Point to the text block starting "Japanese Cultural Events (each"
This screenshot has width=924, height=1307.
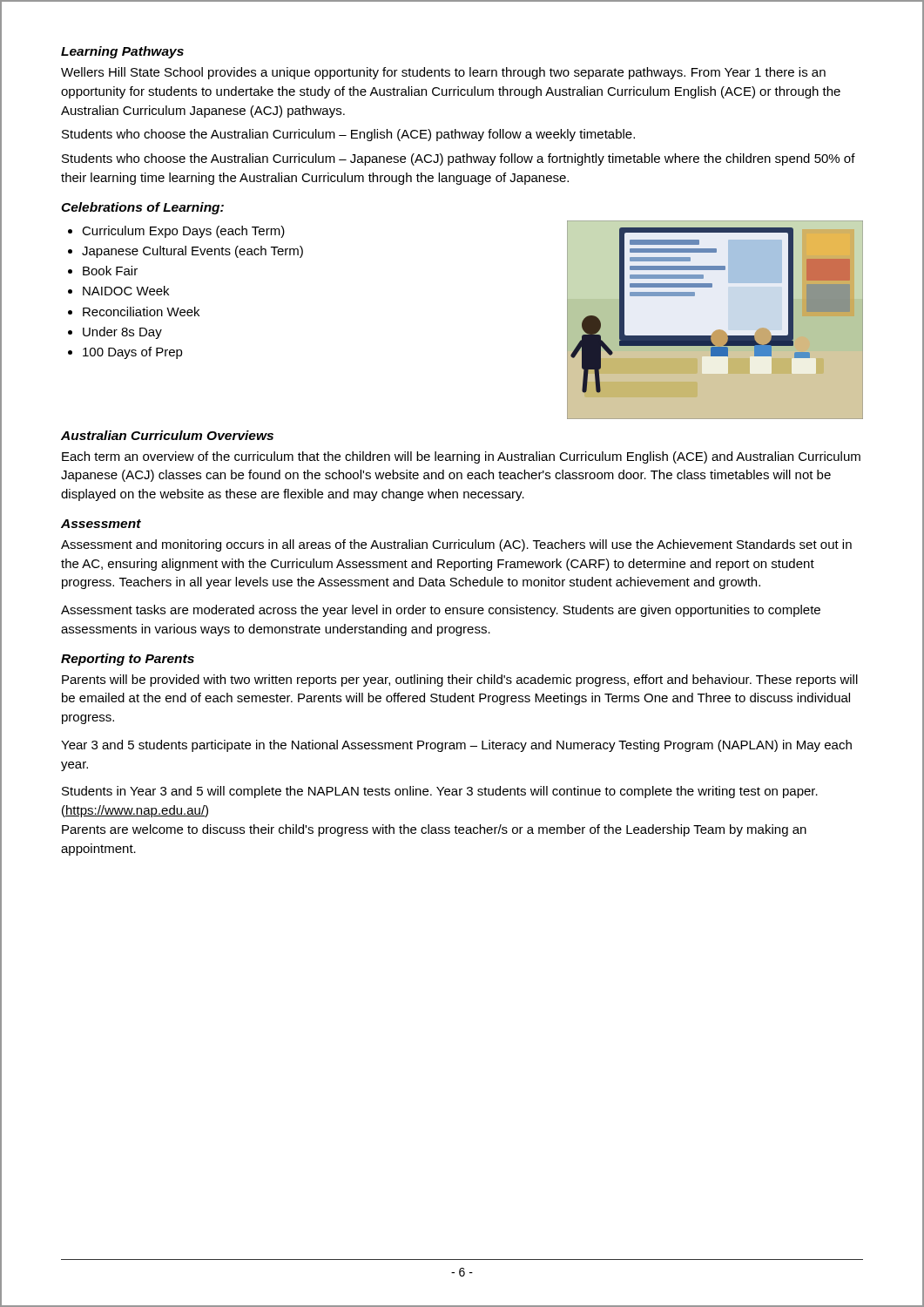coord(311,250)
